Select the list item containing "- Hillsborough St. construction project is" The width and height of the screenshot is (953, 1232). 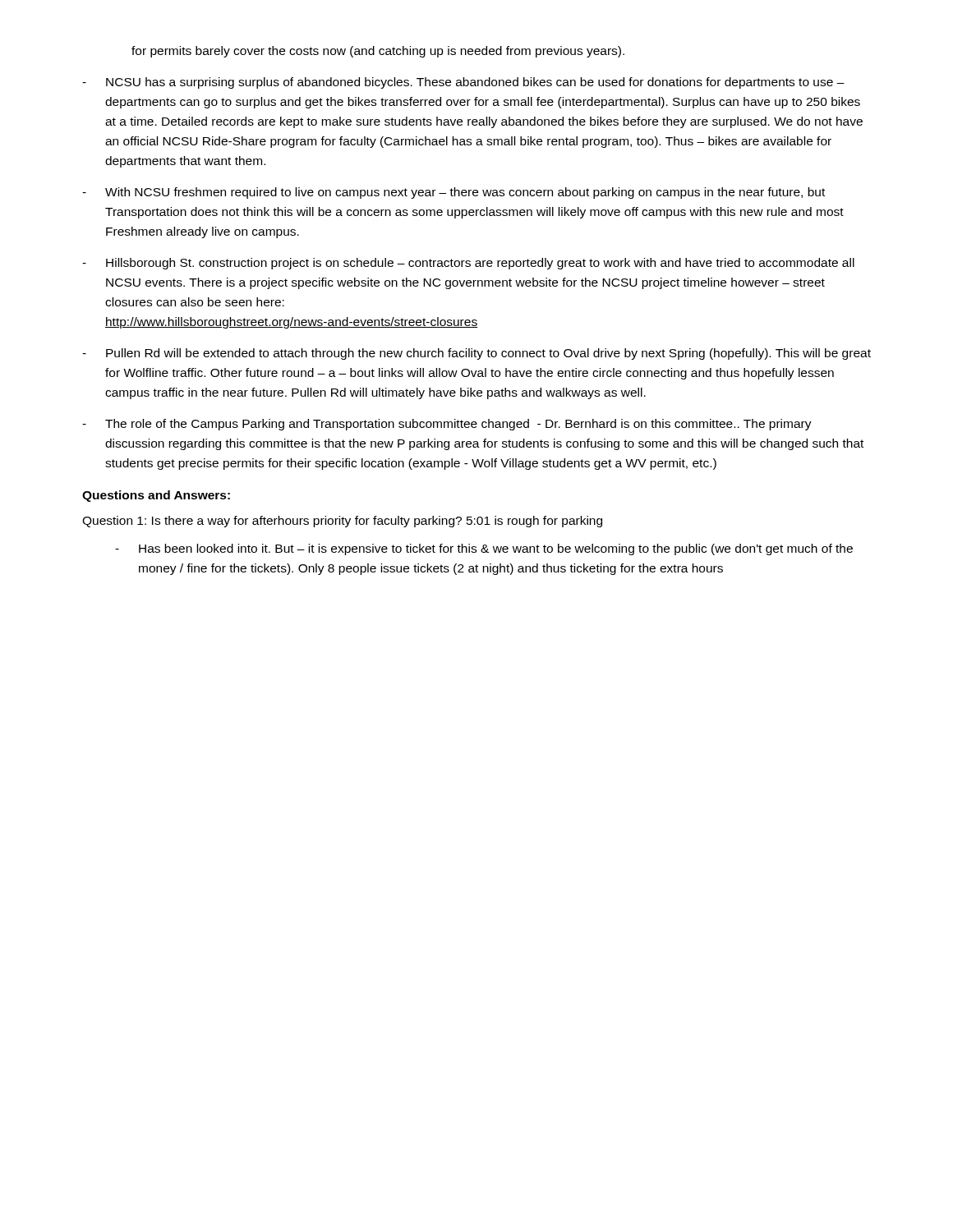pyautogui.click(x=476, y=293)
